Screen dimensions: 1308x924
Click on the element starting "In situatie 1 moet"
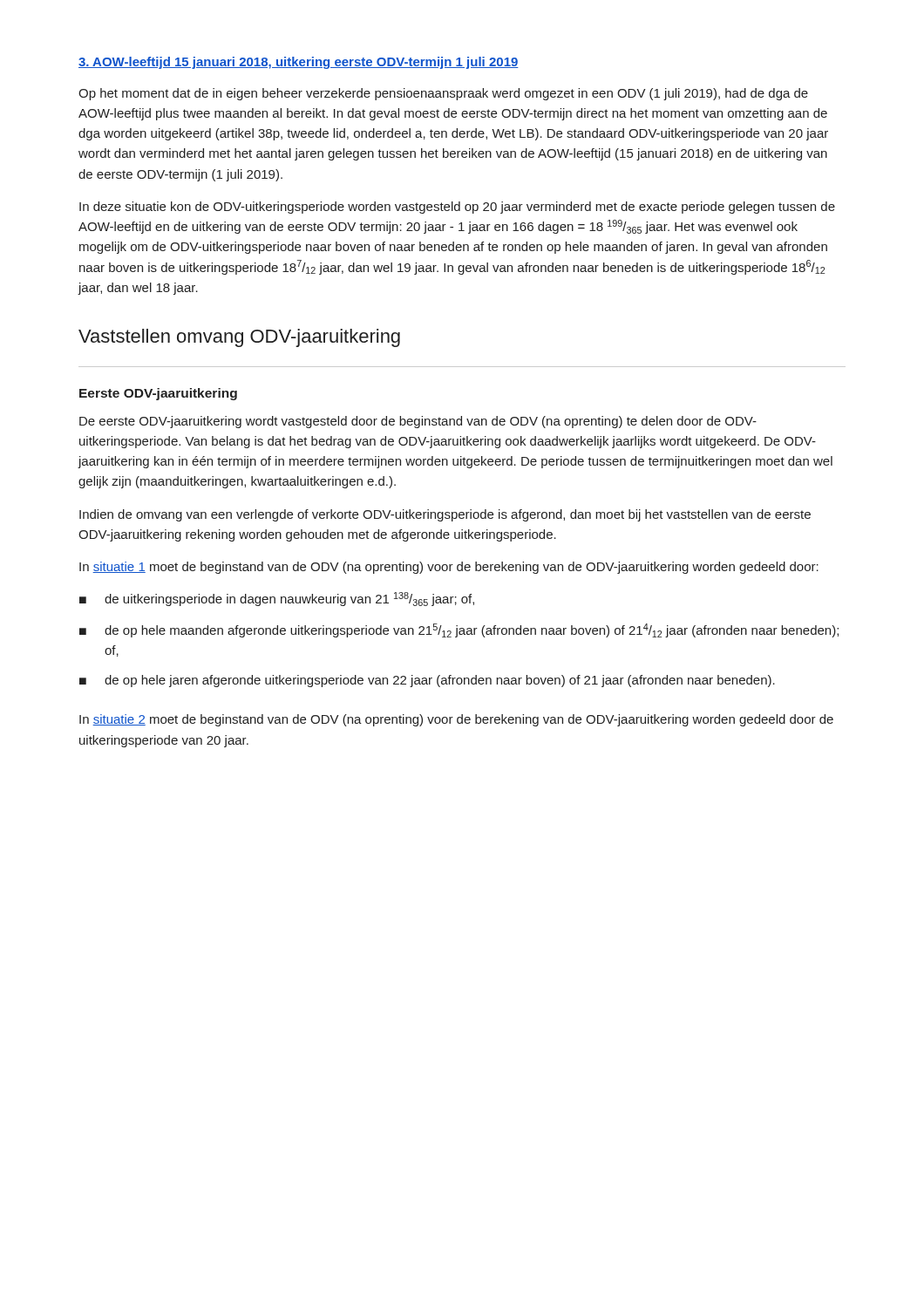click(449, 566)
